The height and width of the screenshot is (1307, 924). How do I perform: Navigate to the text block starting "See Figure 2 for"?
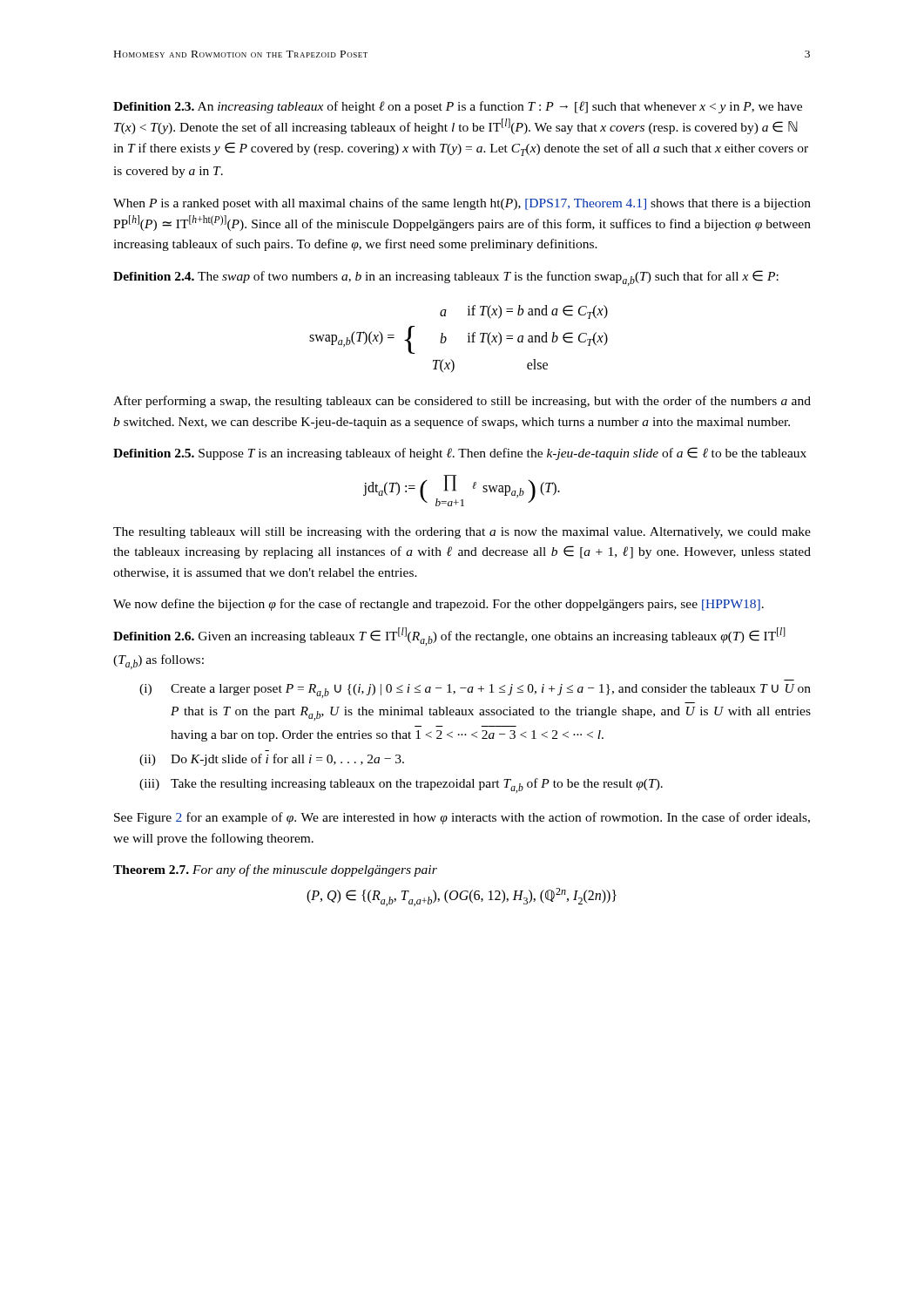(462, 827)
